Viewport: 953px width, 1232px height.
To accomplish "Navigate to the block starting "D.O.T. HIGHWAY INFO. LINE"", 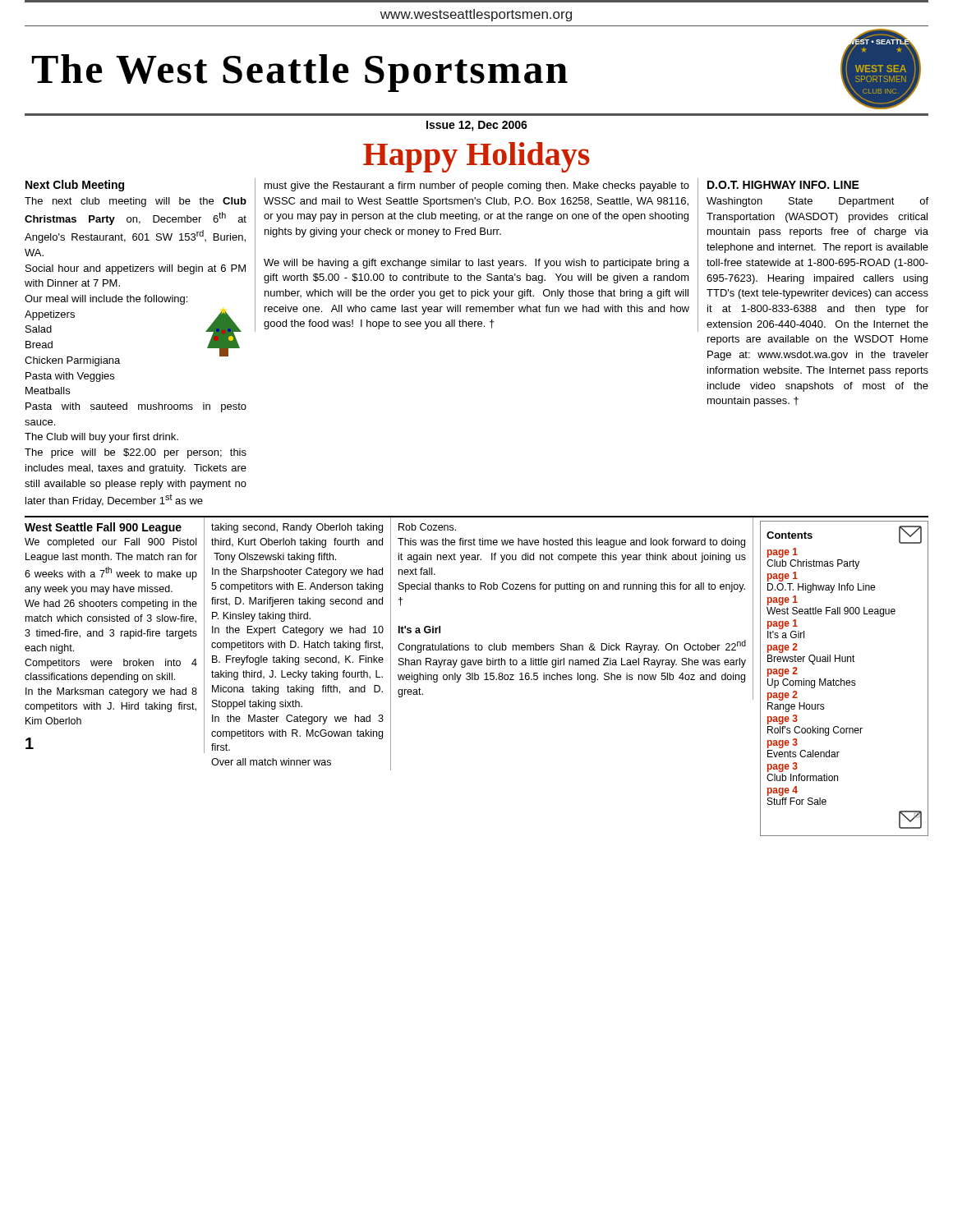I will [783, 185].
